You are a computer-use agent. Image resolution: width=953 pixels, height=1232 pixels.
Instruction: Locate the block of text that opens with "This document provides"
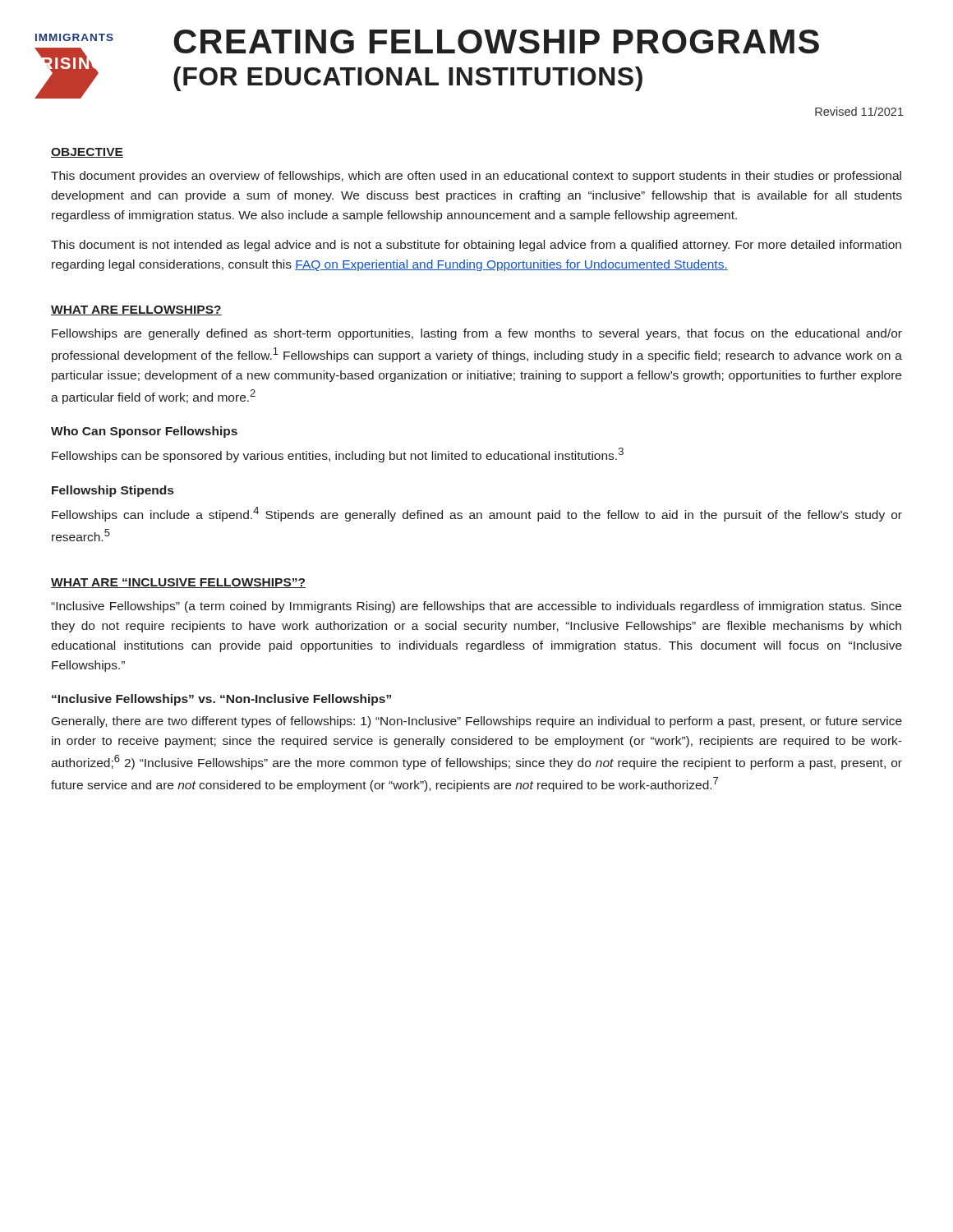[476, 195]
